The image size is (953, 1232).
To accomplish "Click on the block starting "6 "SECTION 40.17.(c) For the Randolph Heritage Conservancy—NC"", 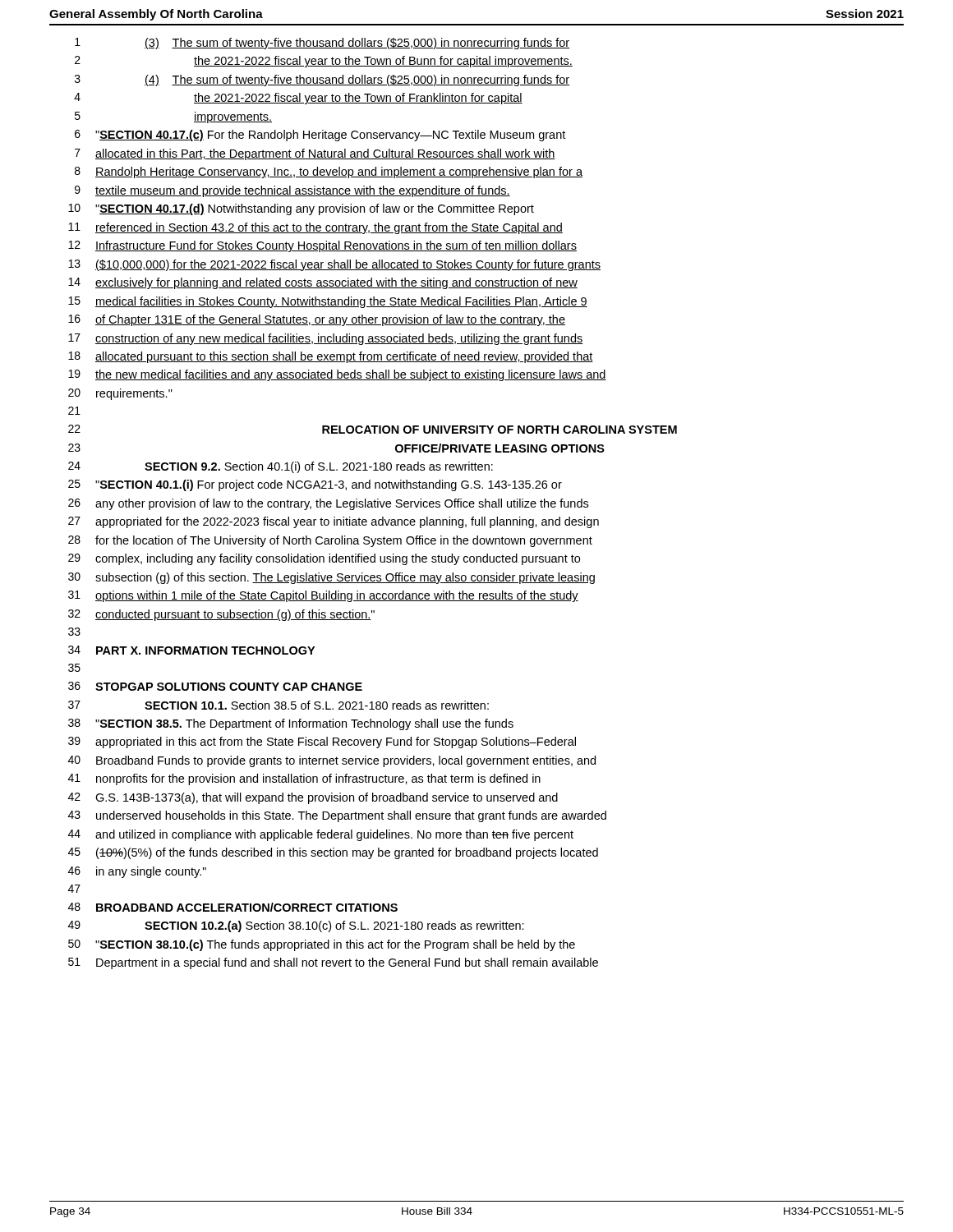I will [x=476, y=163].
